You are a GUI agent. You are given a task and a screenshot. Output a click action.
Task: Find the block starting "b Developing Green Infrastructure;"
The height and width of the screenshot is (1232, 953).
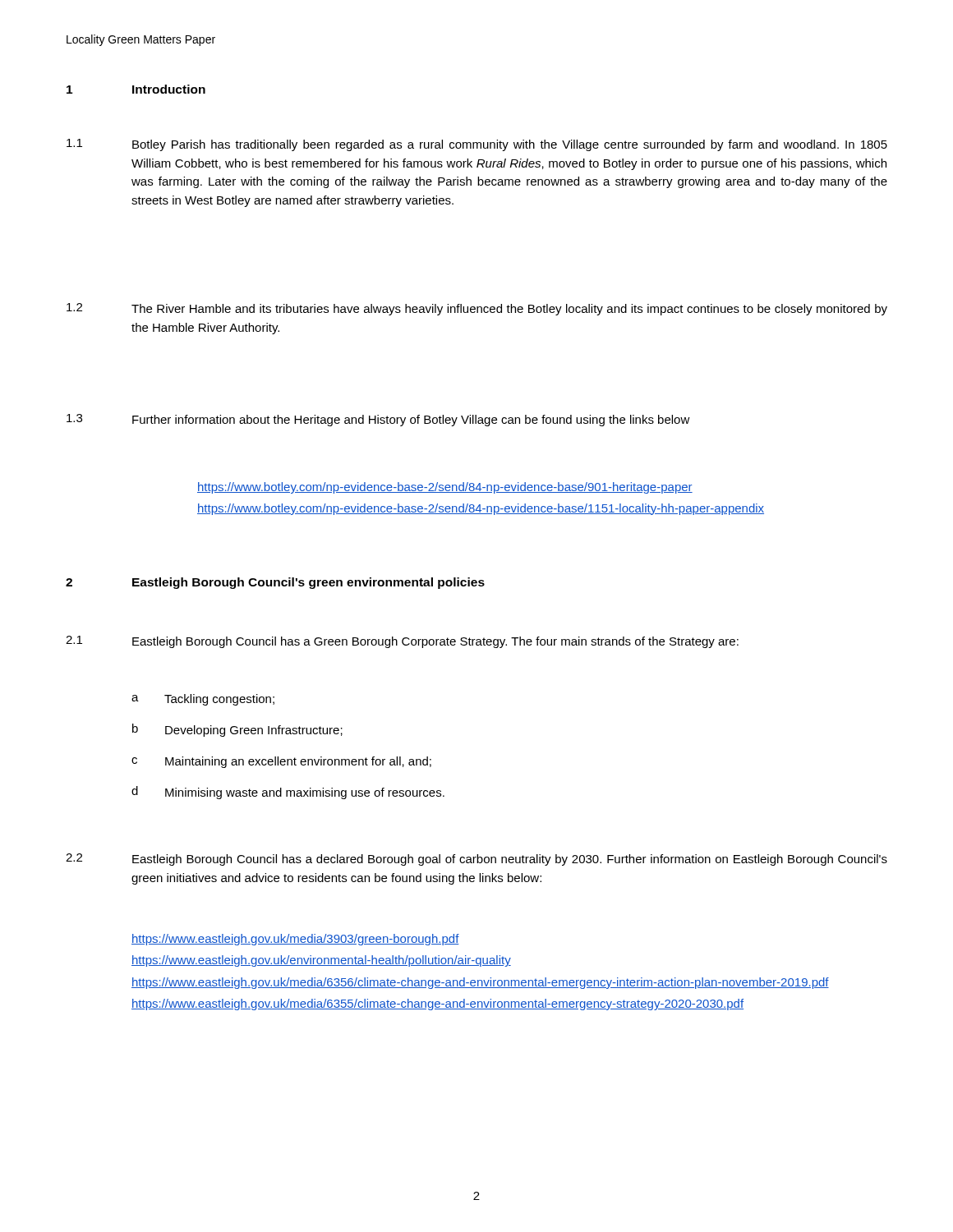point(237,730)
